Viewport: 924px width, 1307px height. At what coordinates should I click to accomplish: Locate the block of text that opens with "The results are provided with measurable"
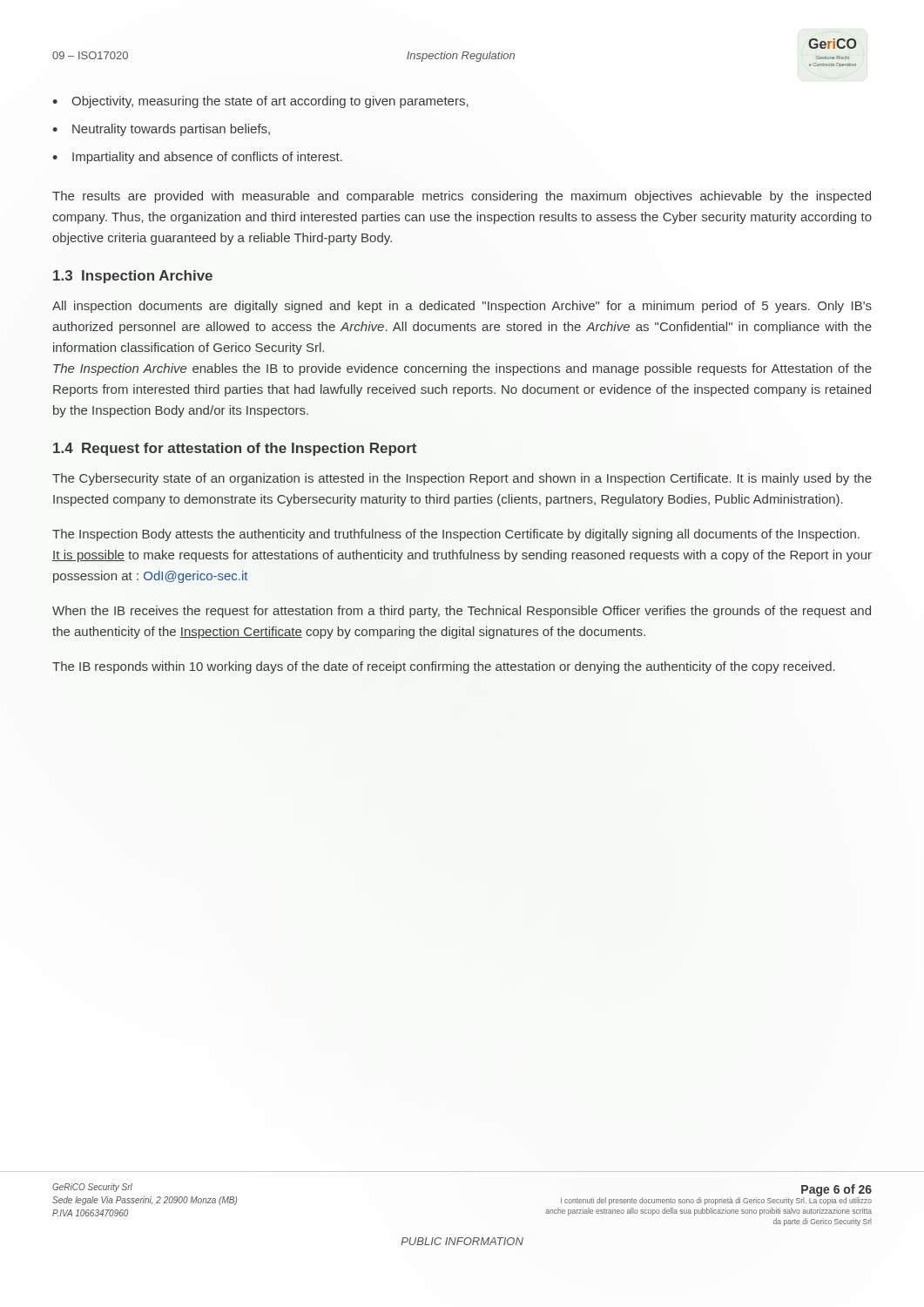tap(462, 217)
